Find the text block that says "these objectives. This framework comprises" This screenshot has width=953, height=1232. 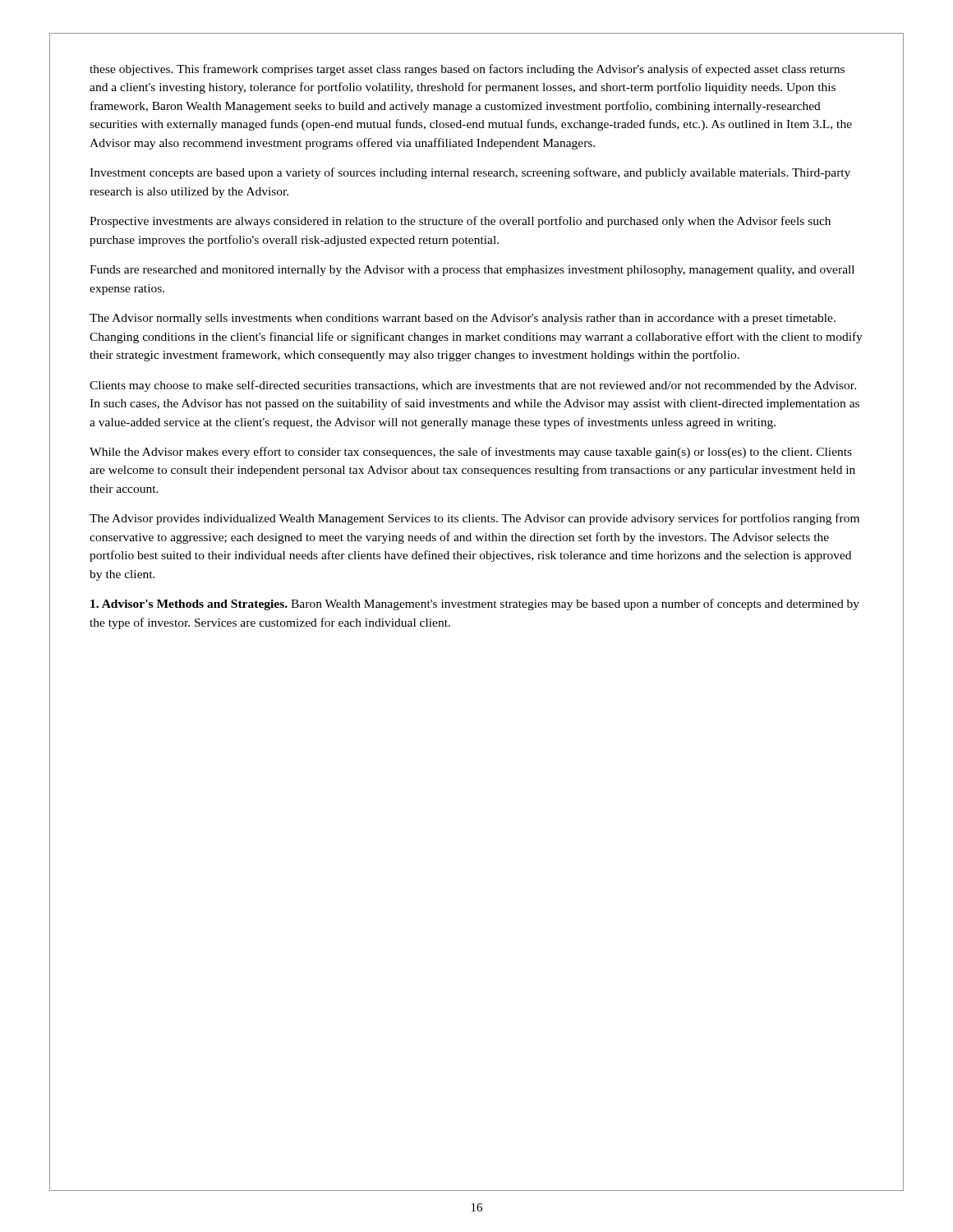pyautogui.click(x=471, y=105)
